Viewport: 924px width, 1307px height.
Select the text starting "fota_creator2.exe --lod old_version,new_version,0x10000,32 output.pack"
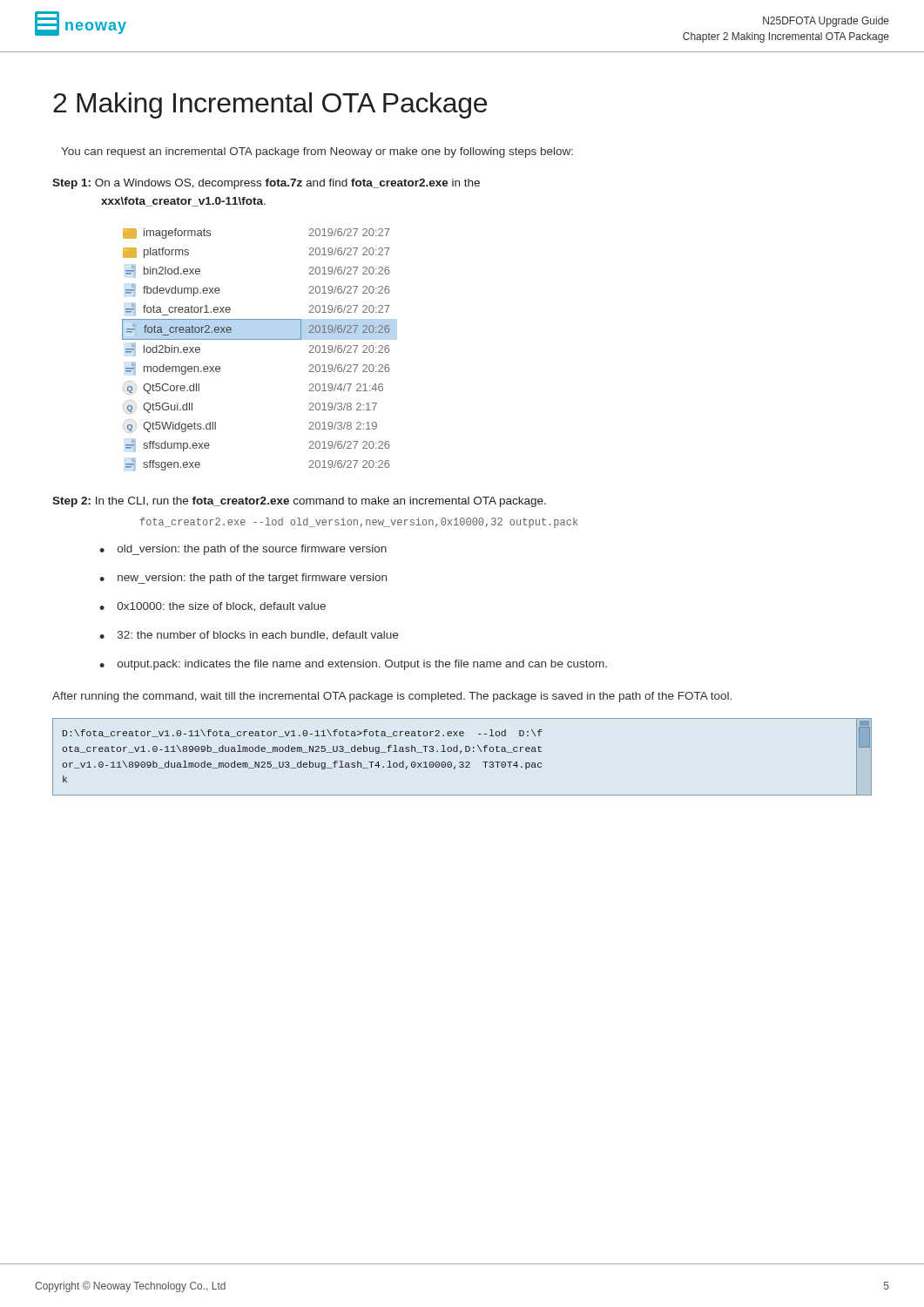point(359,523)
